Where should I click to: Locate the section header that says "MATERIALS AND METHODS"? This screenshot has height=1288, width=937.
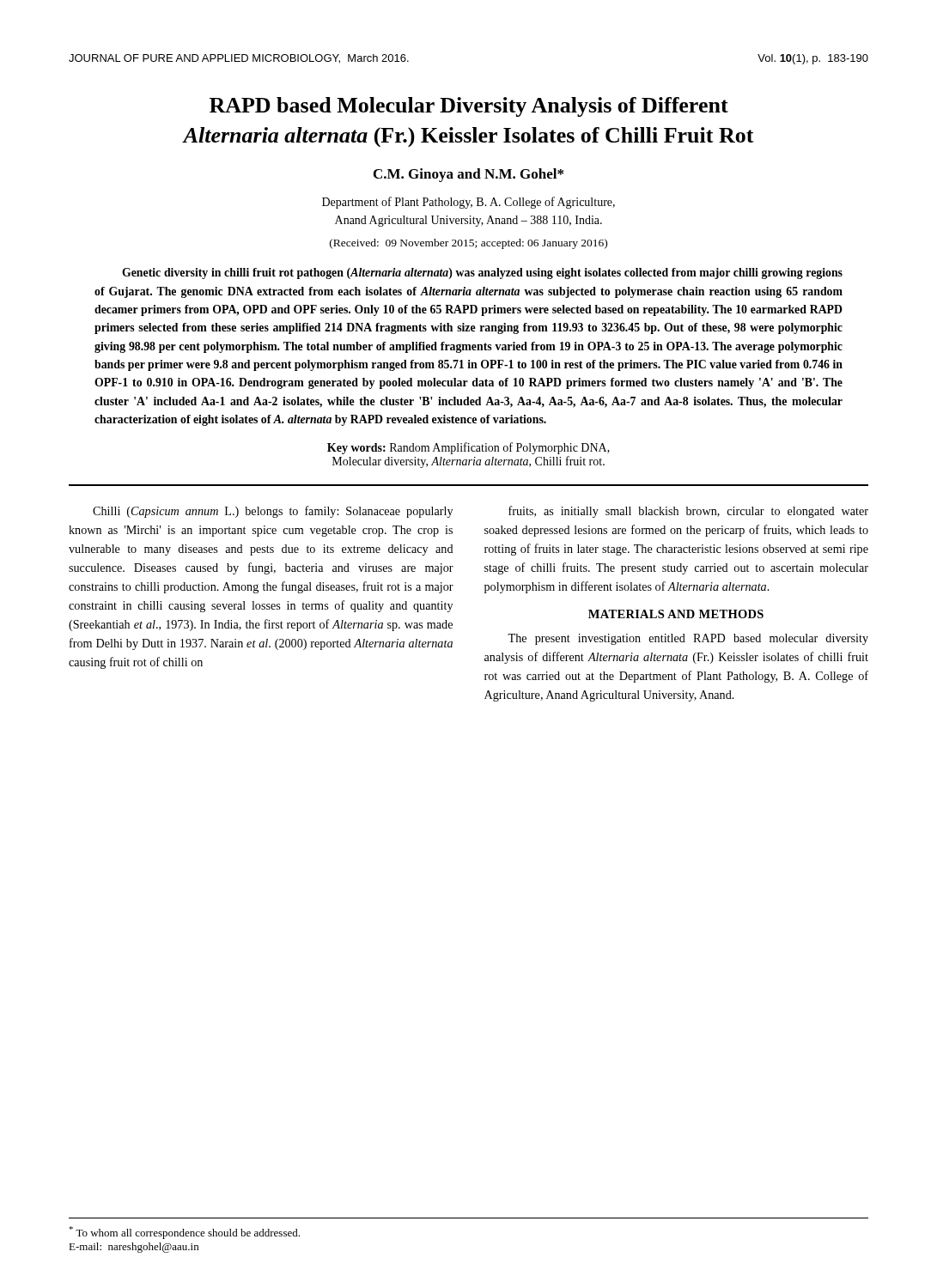(676, 614)
